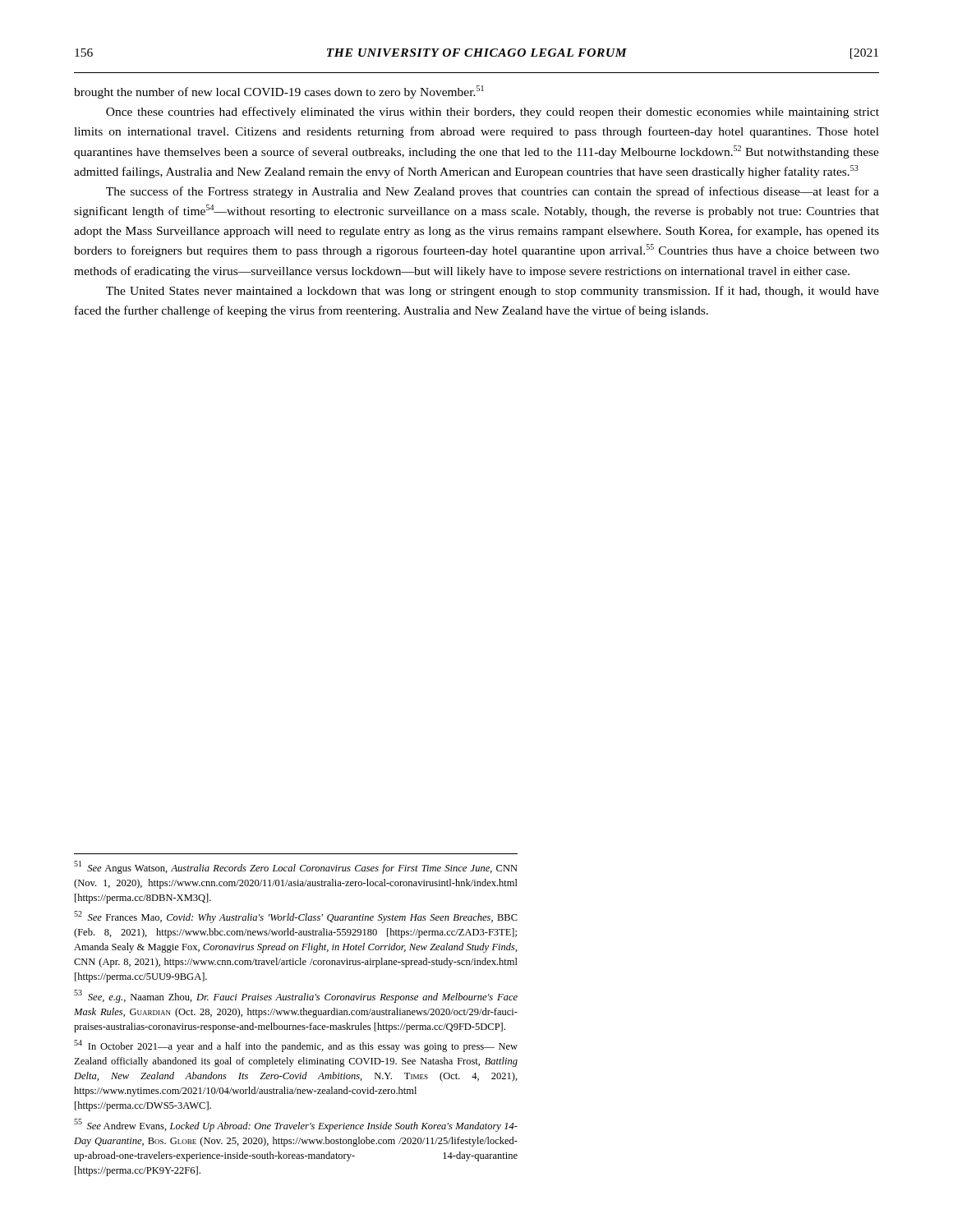Locate the block starting "51 See Angus Watson, Australia Records Zero Local"
The height and width of the screenshot is (1232, 953).
pos(296,882)
